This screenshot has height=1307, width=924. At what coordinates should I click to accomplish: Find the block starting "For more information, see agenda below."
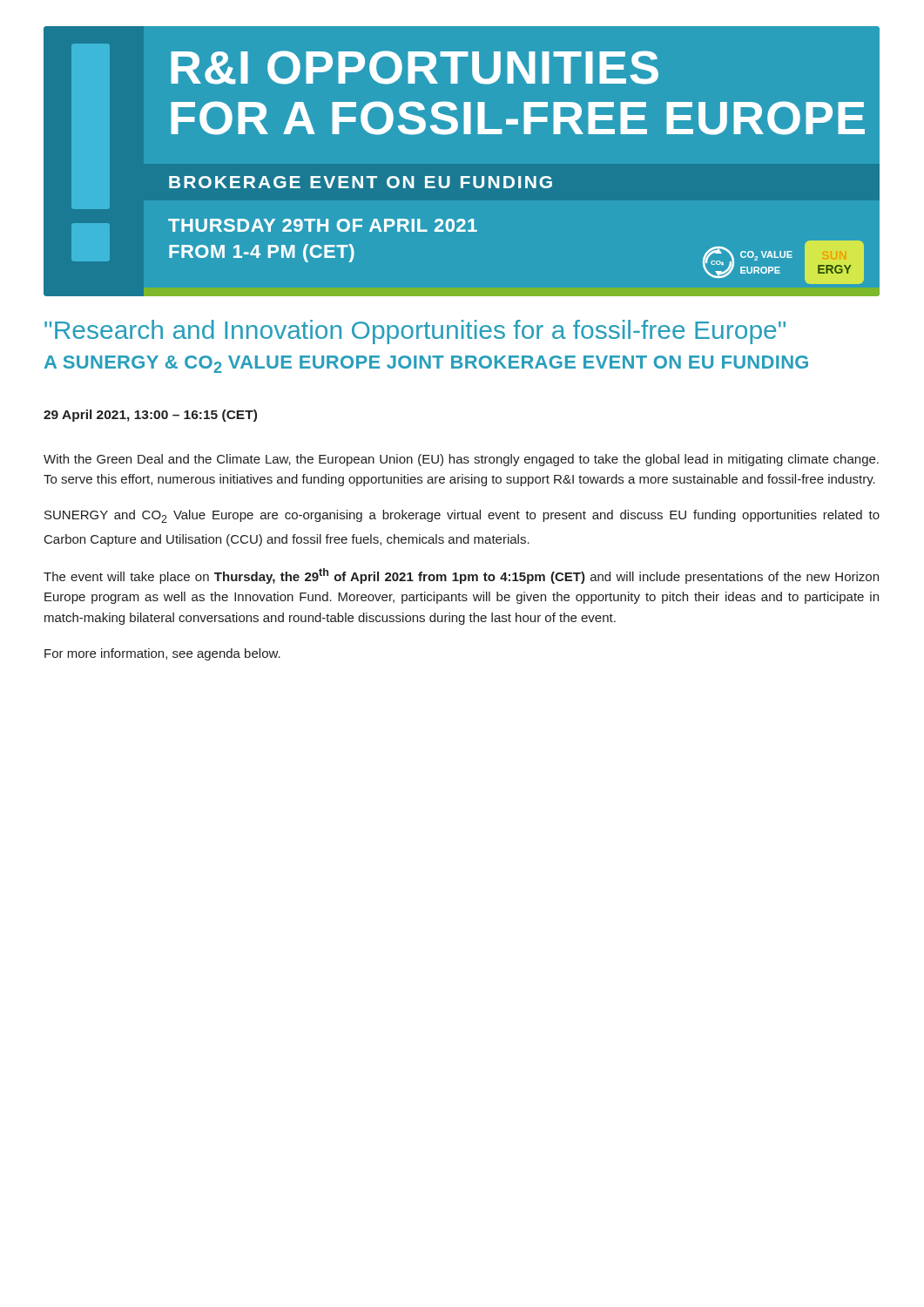(162, 653)
